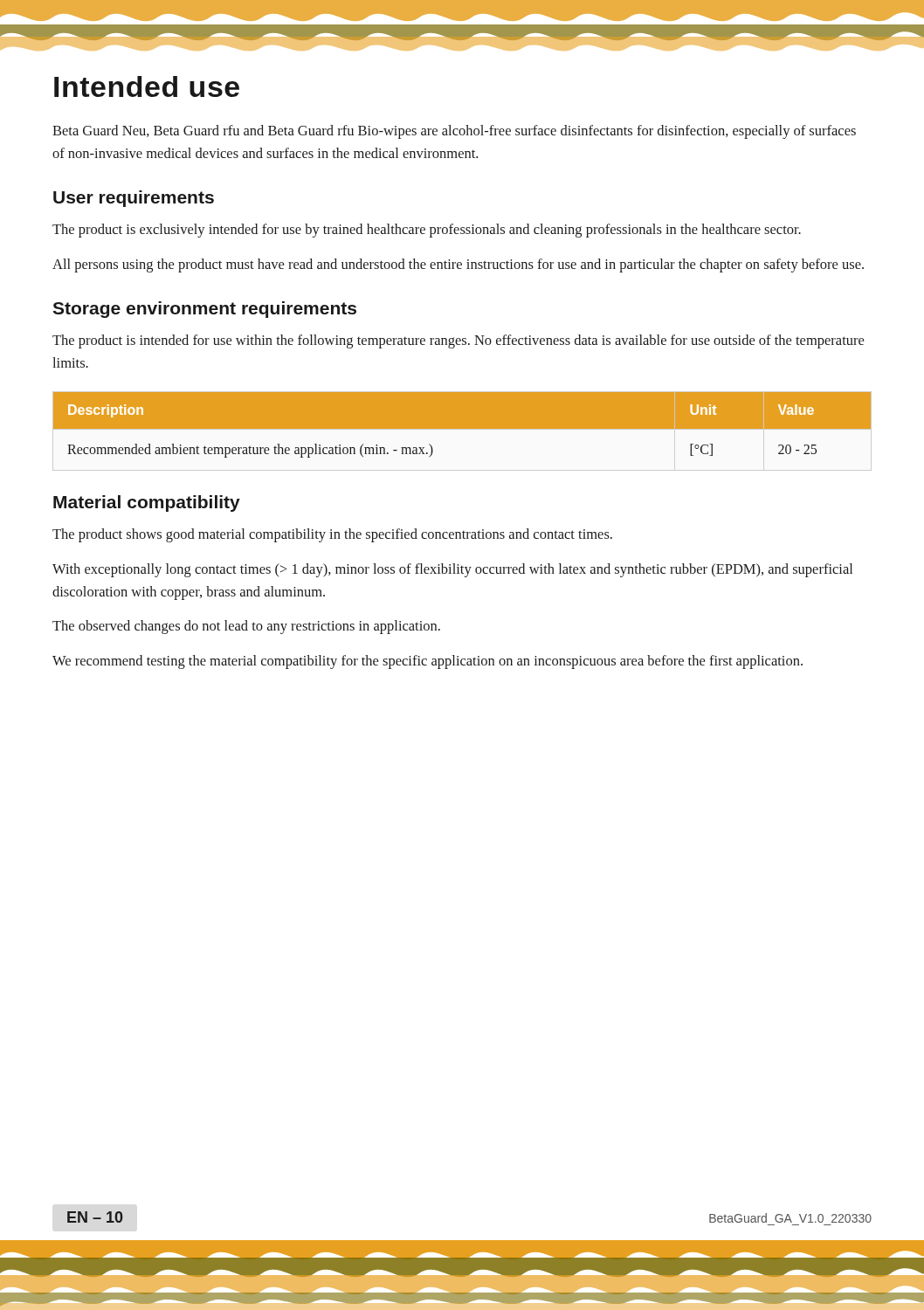
Task: Point to "Material compatibility"
Action: coord(146,502)
